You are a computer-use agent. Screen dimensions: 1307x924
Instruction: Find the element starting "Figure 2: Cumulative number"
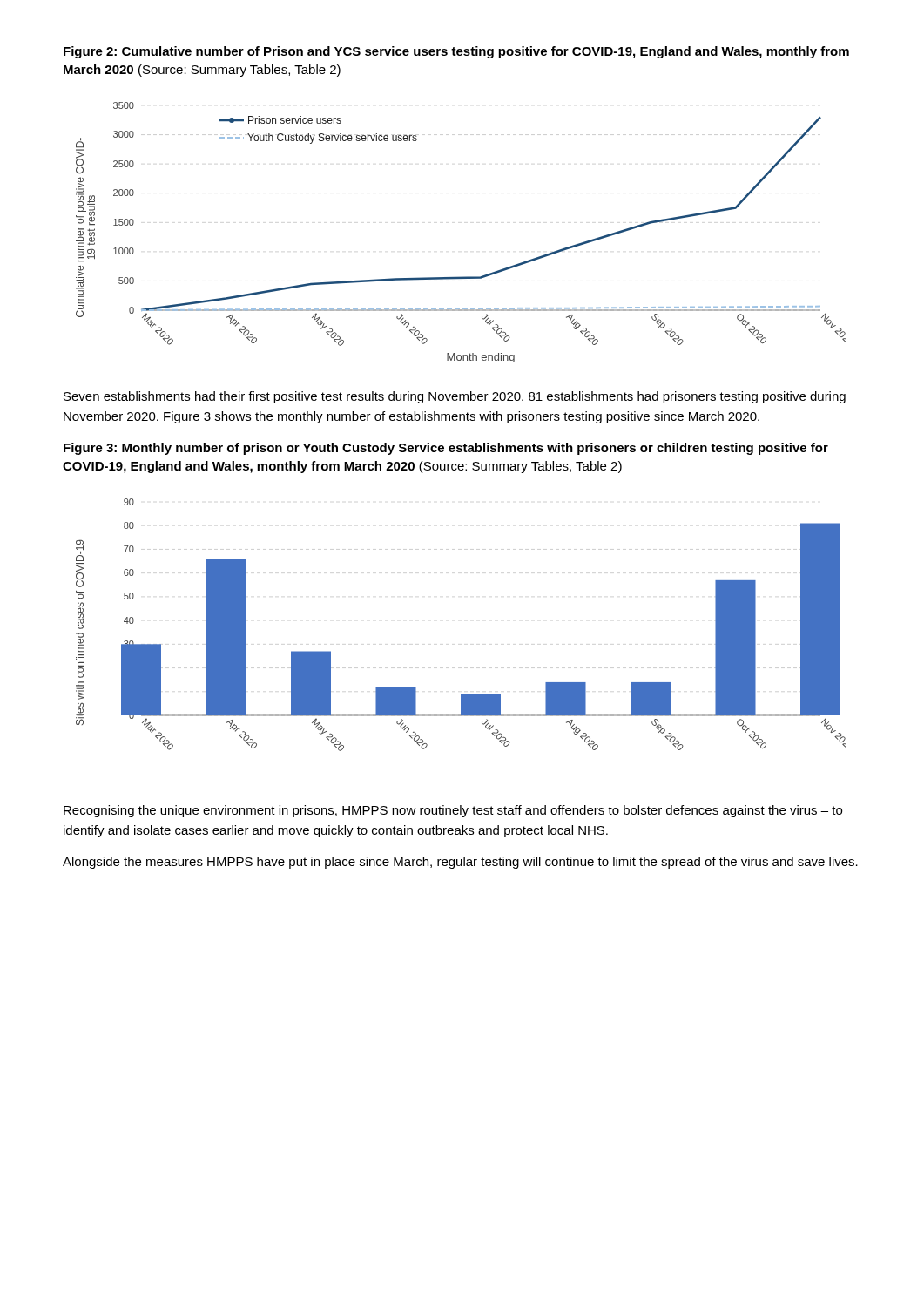456,60
